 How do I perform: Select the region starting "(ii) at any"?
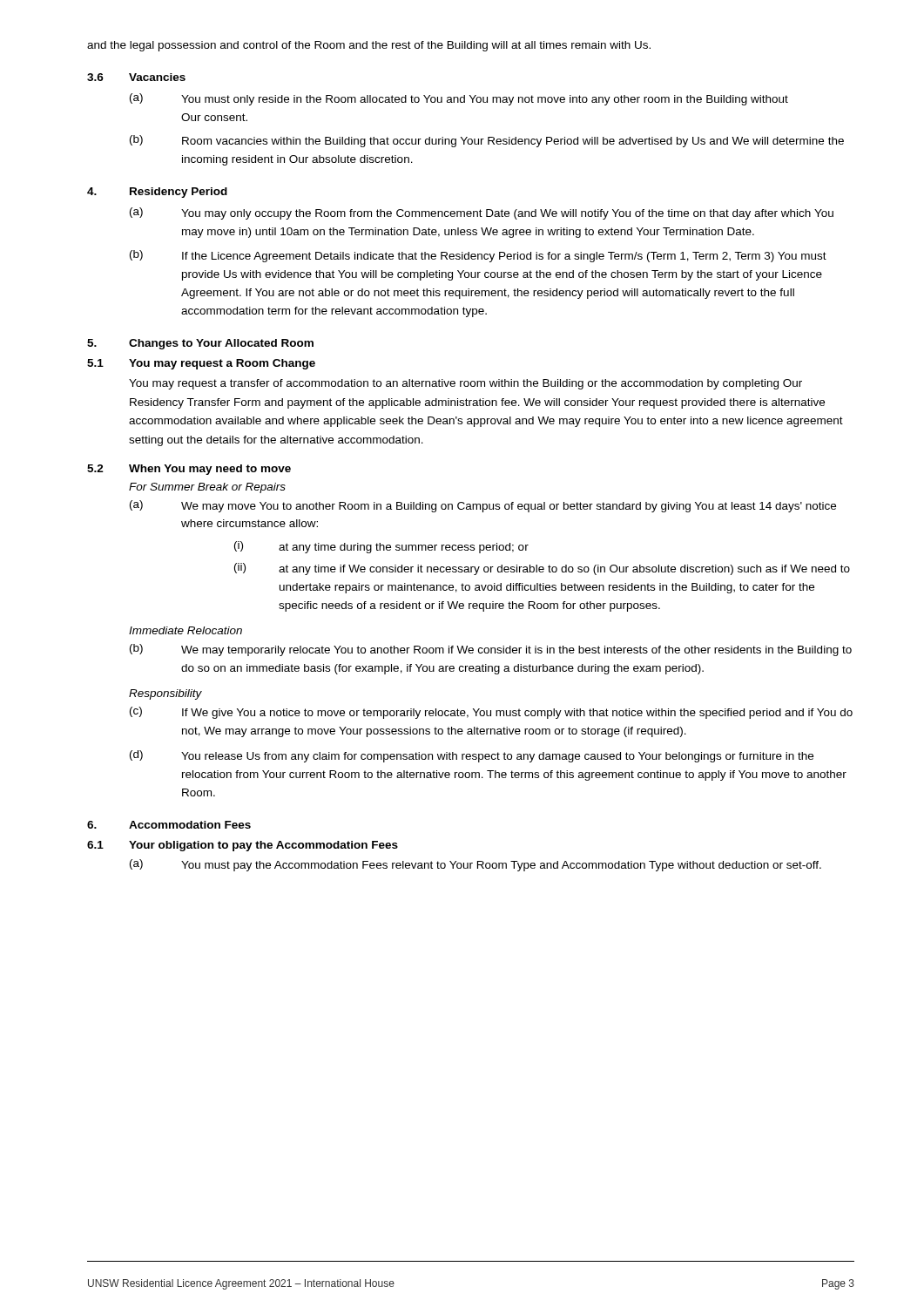click(x=544, y=588)
